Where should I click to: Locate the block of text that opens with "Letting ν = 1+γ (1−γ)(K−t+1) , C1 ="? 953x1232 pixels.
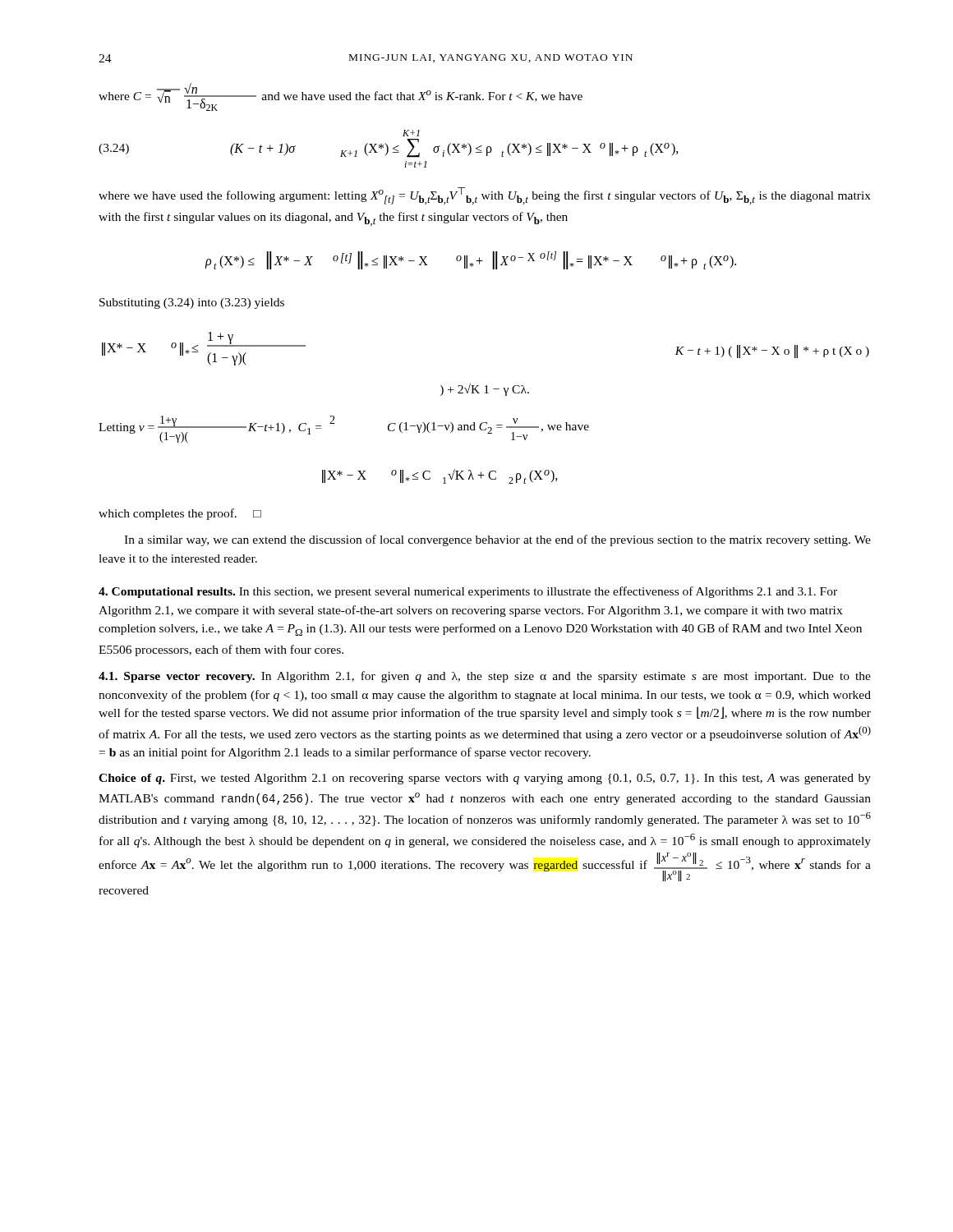(344, 428)
